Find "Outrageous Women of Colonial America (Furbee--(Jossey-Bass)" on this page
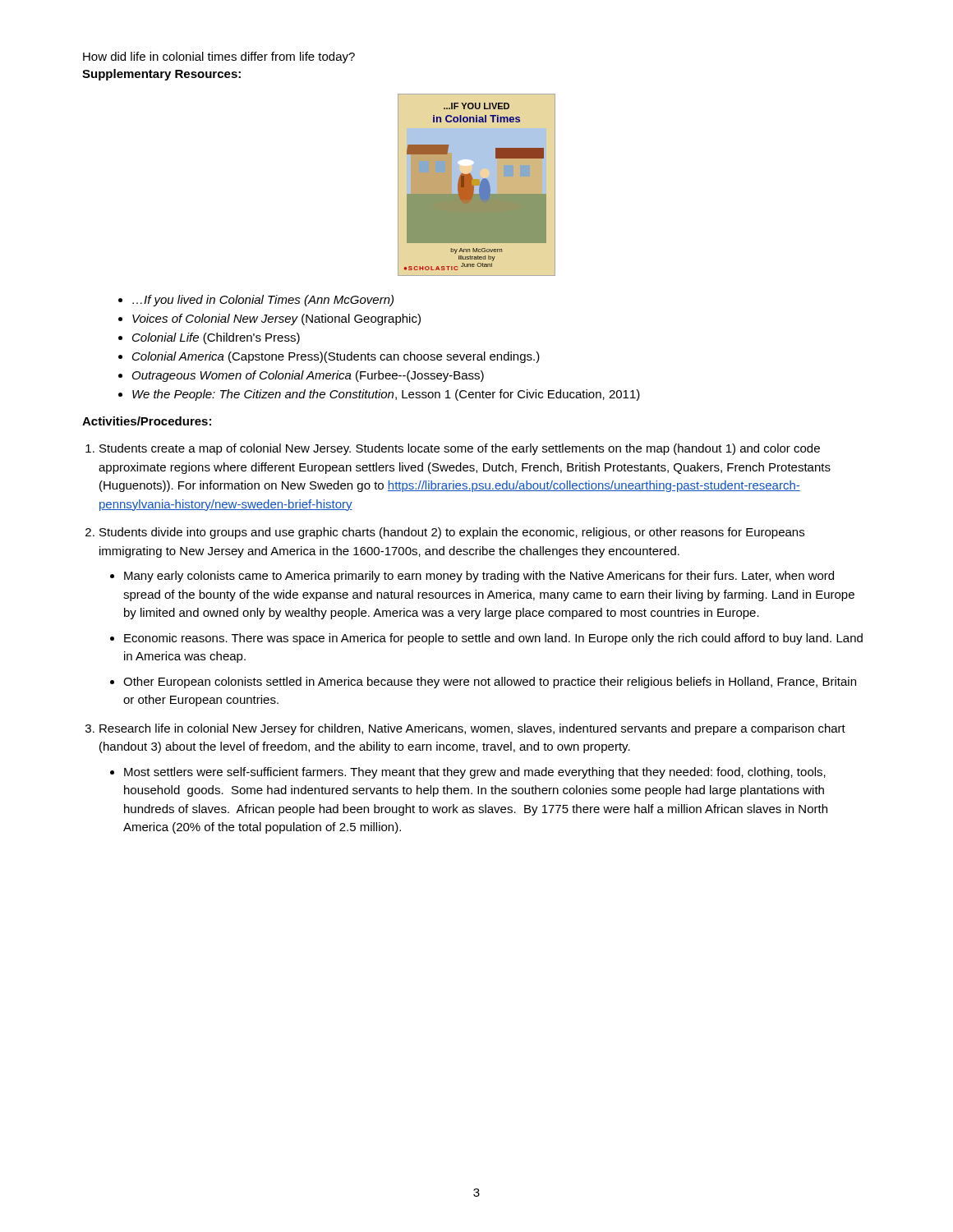Screen dimensions: 1232x953 point(308,375)
